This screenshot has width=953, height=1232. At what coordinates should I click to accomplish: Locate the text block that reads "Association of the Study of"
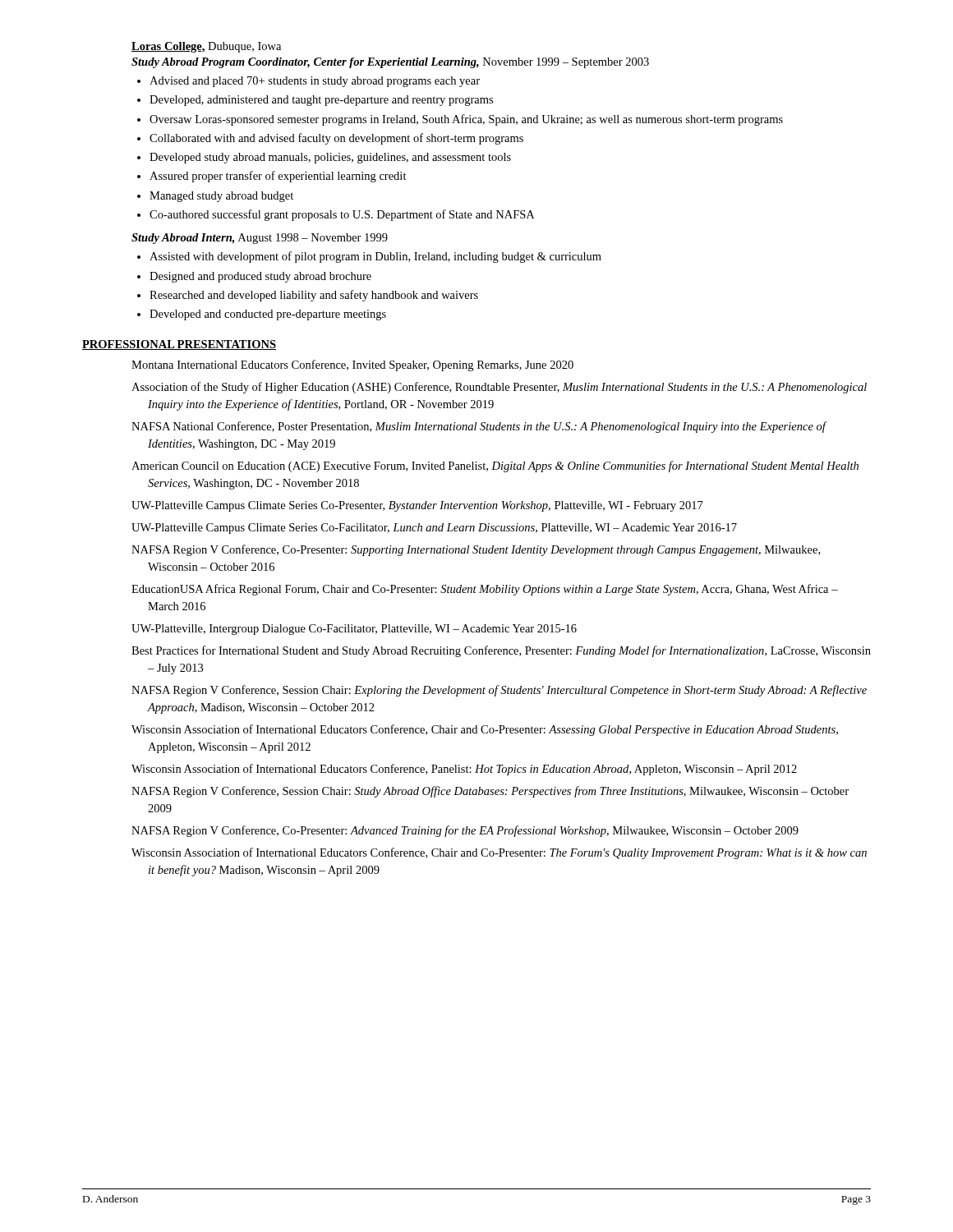click(499, 395)
